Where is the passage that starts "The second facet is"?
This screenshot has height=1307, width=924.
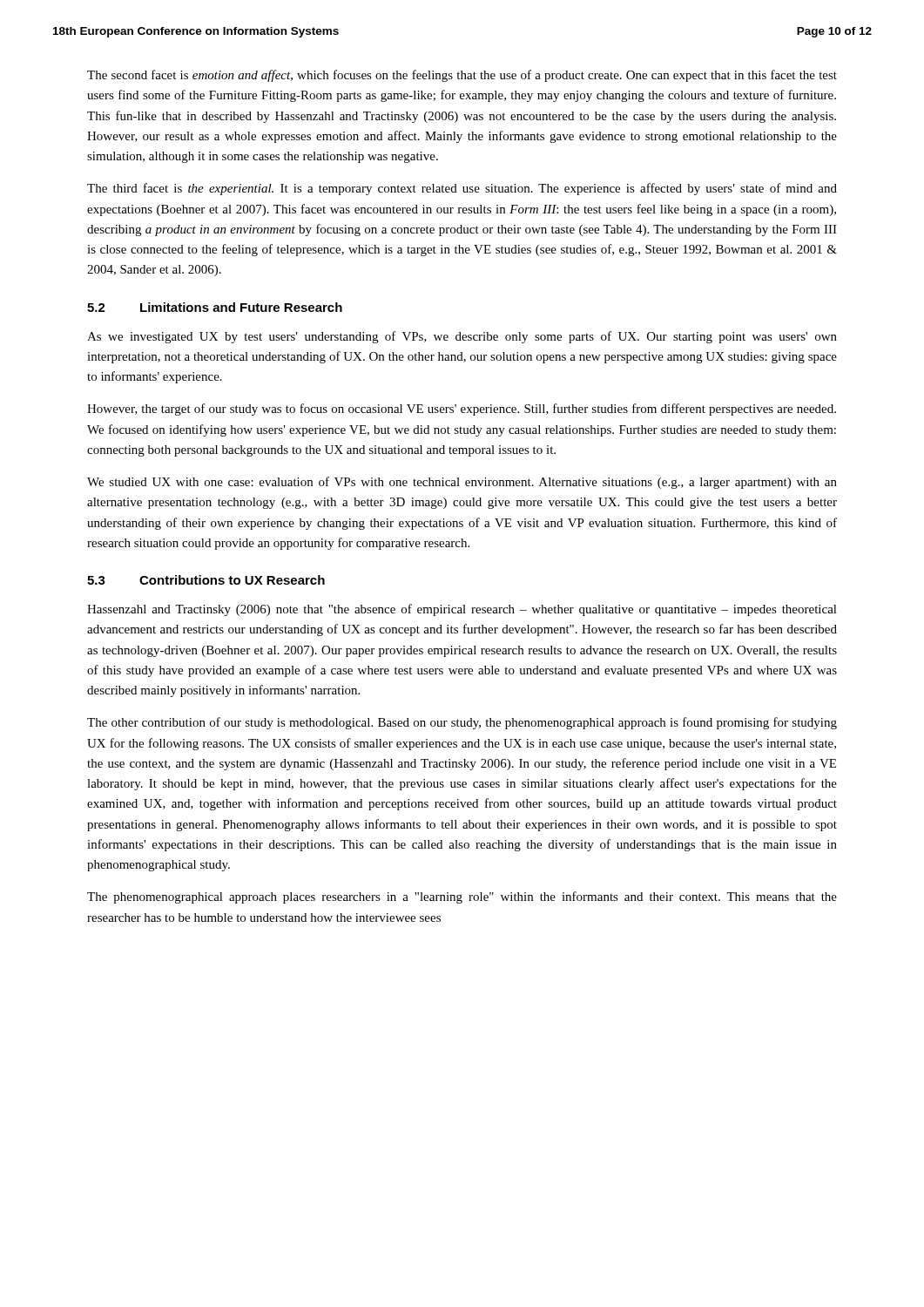click(462, 115)
